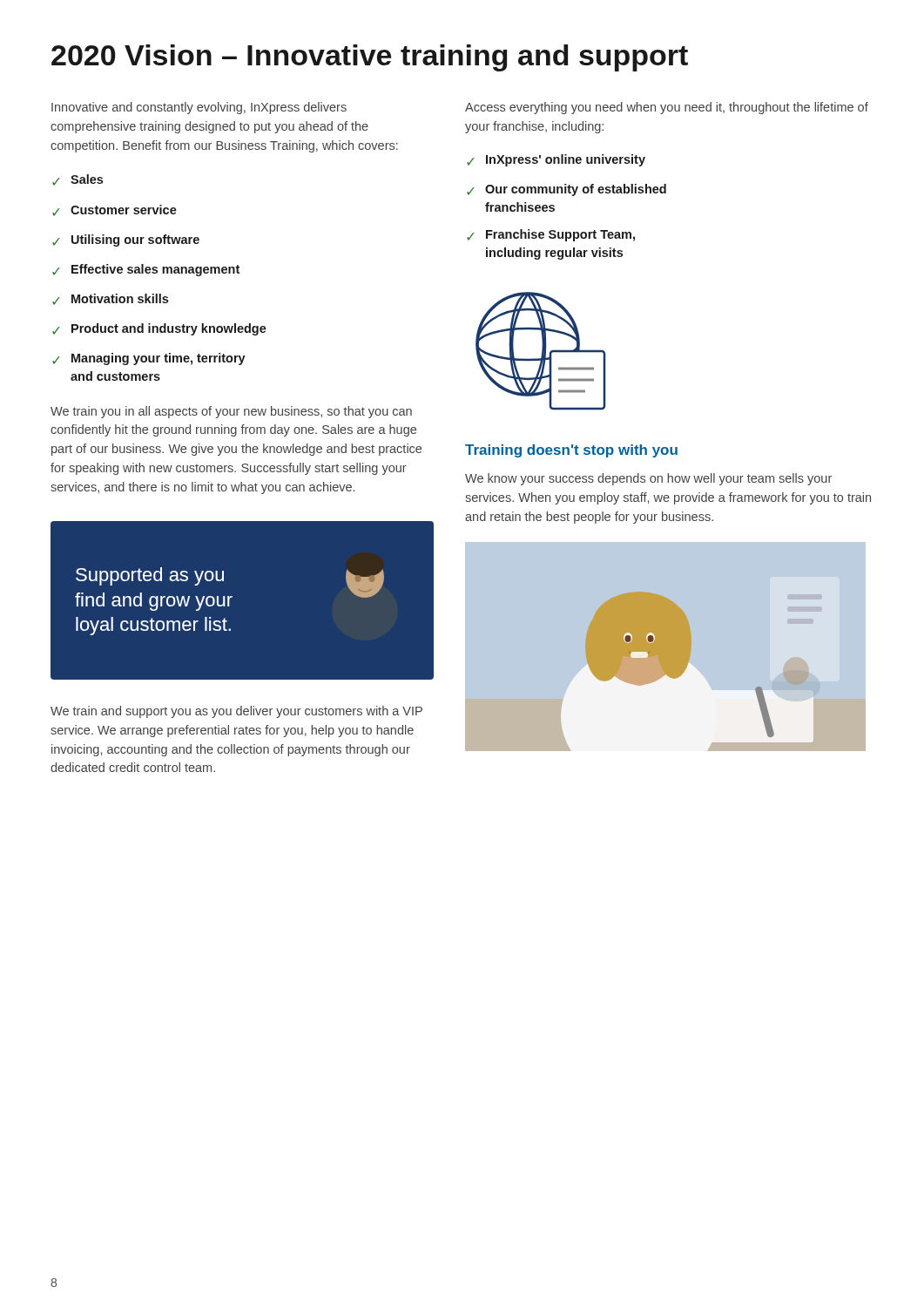Click on the block starting "✓ InXpress' online university"
Viewport: 924px width, 1307px height.
[555, 161]
